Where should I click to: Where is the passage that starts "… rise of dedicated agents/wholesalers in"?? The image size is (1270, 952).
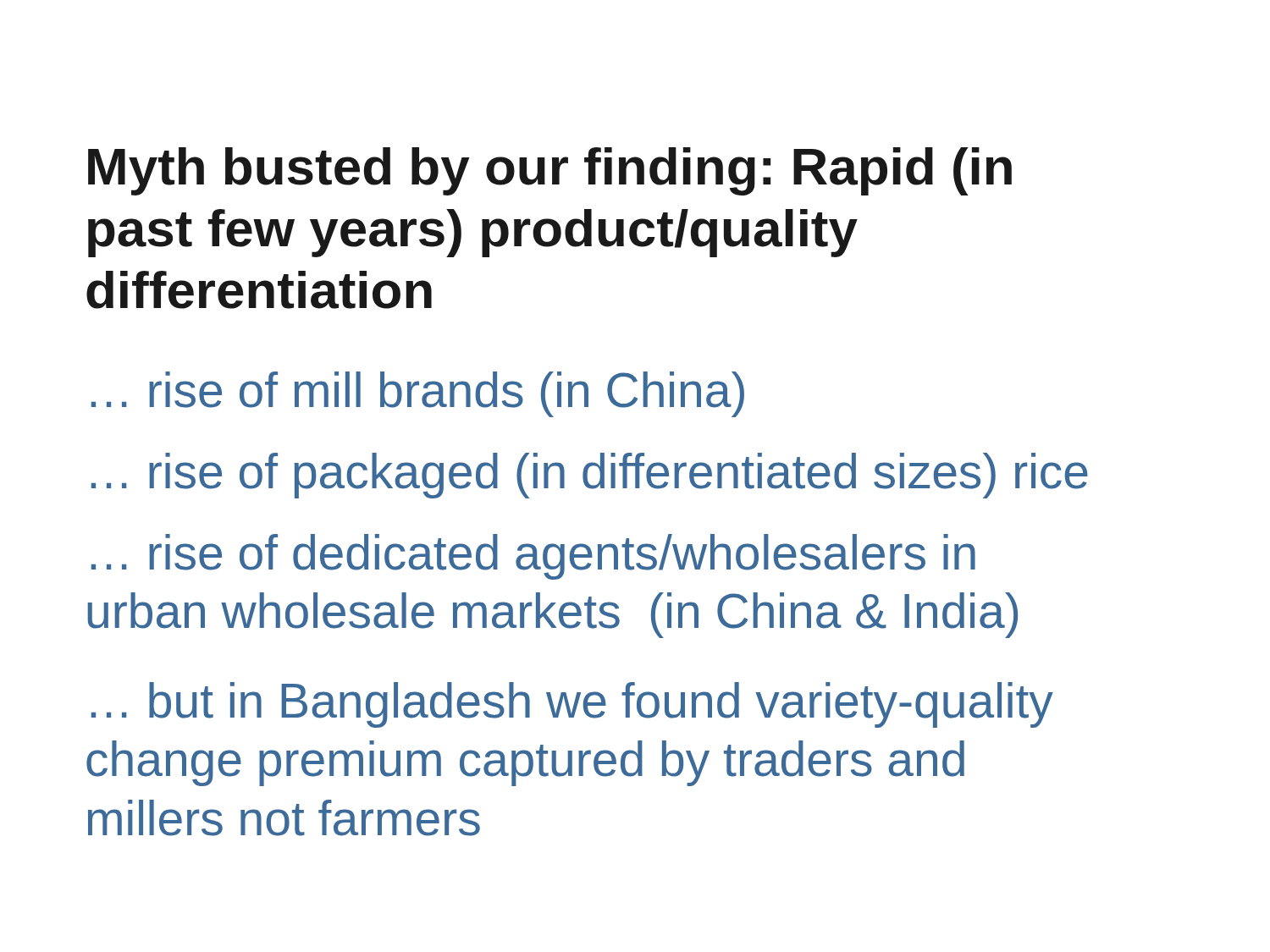(x=553, y=582)
